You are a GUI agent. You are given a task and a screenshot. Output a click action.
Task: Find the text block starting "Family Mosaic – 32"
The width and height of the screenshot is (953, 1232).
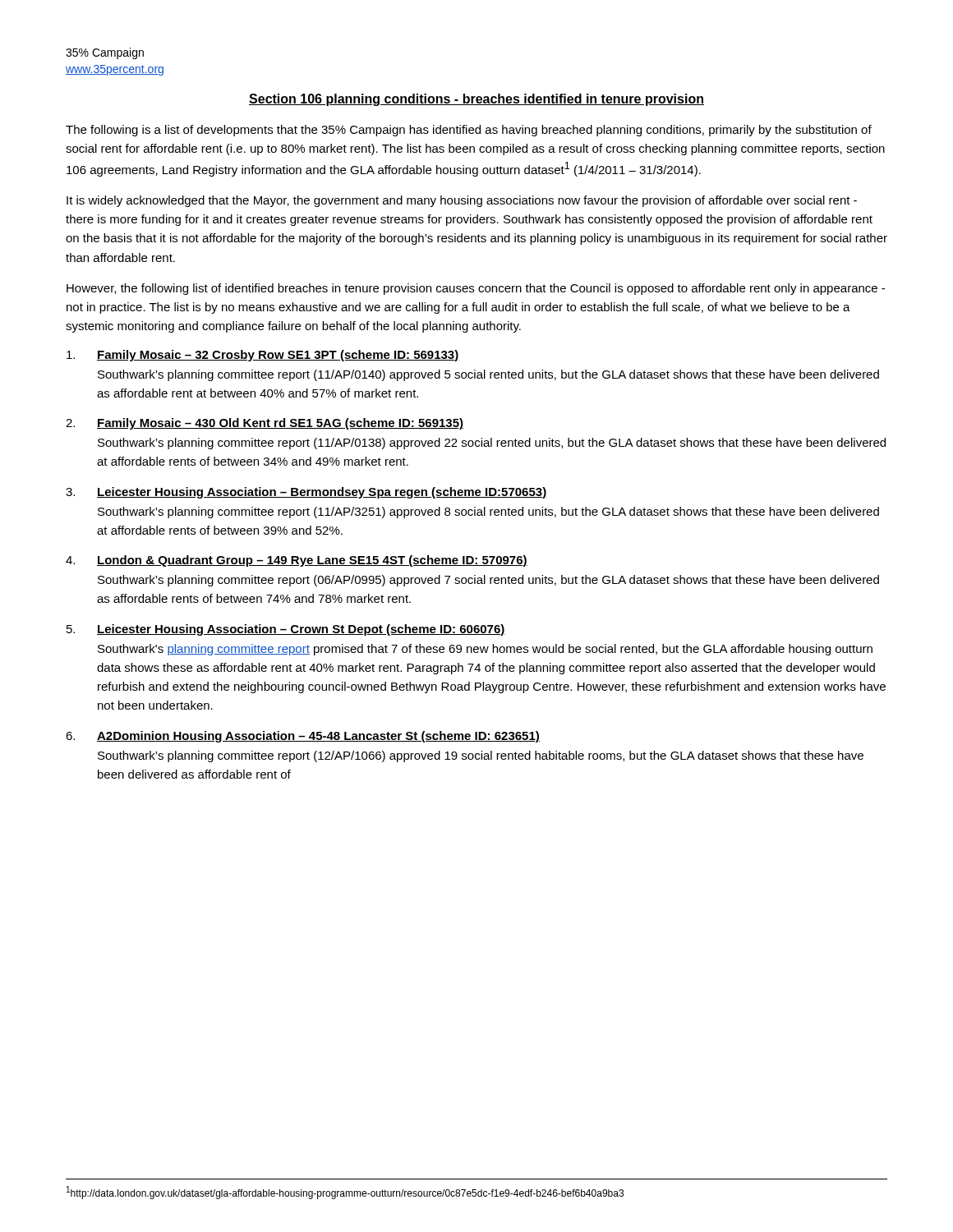pyautogui.click(x=476, y=375)
